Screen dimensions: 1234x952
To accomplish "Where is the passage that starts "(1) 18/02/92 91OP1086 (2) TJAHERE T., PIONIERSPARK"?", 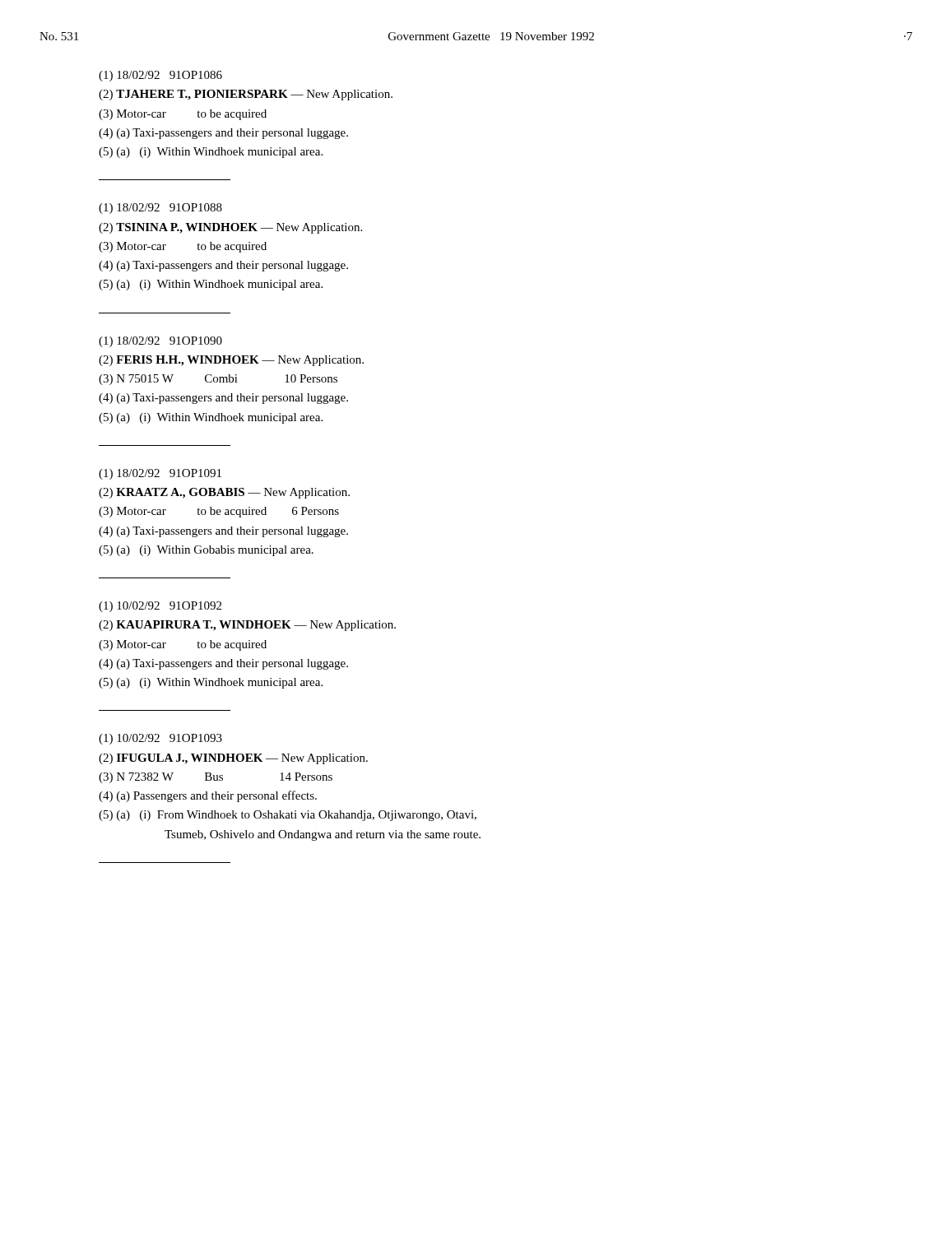I will (160, 76).
